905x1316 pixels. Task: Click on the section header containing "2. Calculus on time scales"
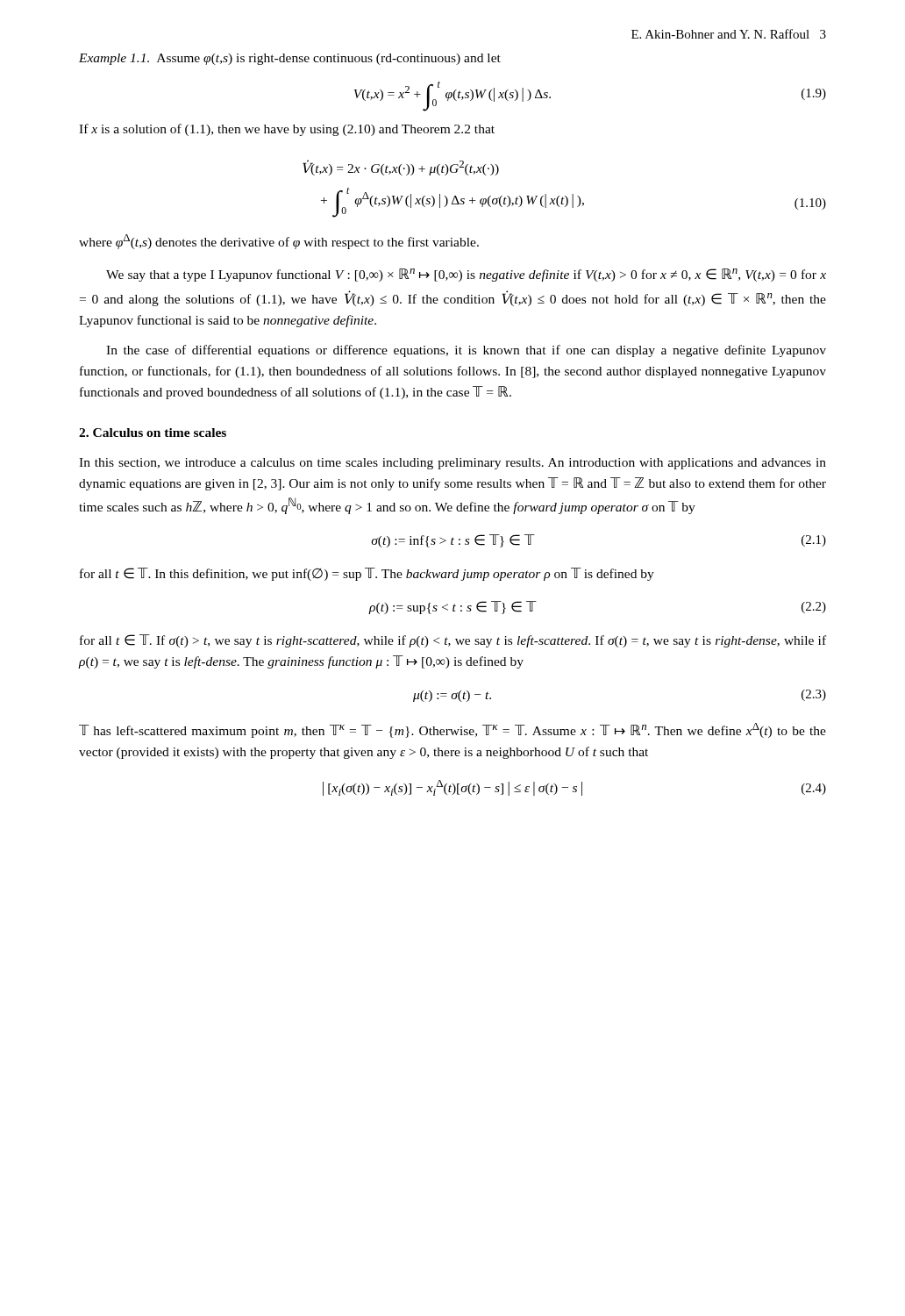pos(153,432)
